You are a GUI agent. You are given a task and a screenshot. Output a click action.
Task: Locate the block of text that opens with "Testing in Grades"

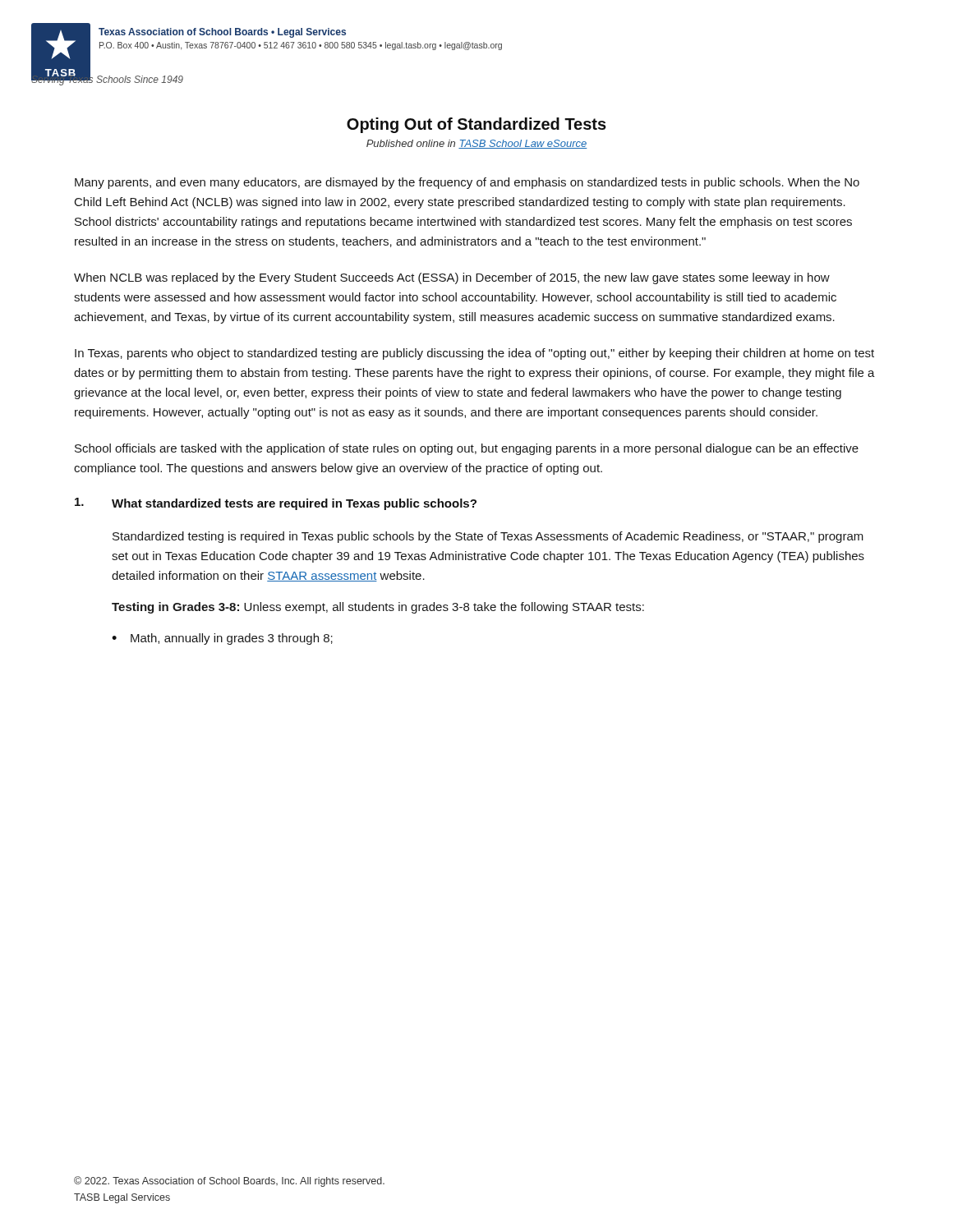coord(495,607)
